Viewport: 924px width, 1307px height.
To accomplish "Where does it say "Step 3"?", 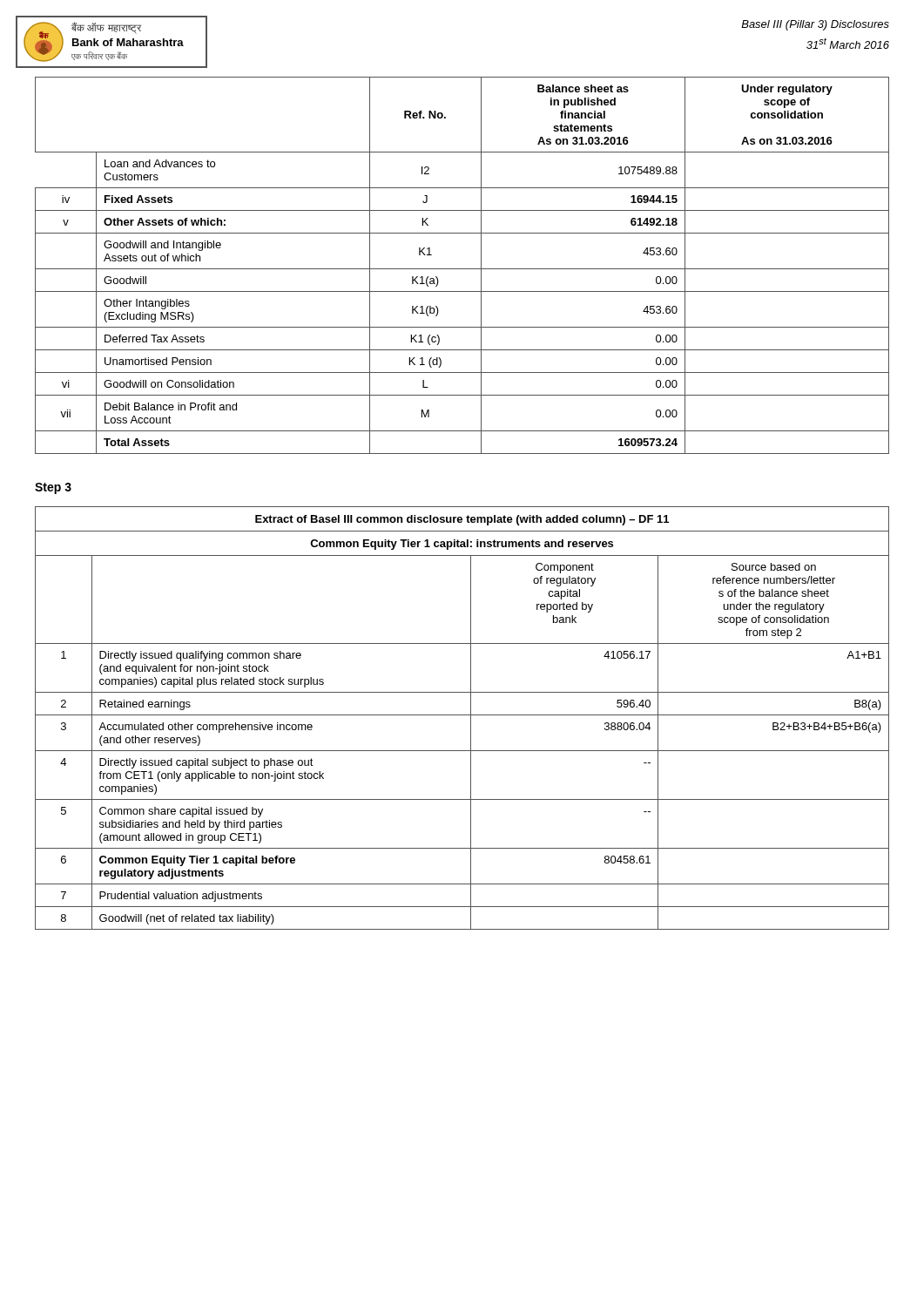I will [x=53, y=487].
